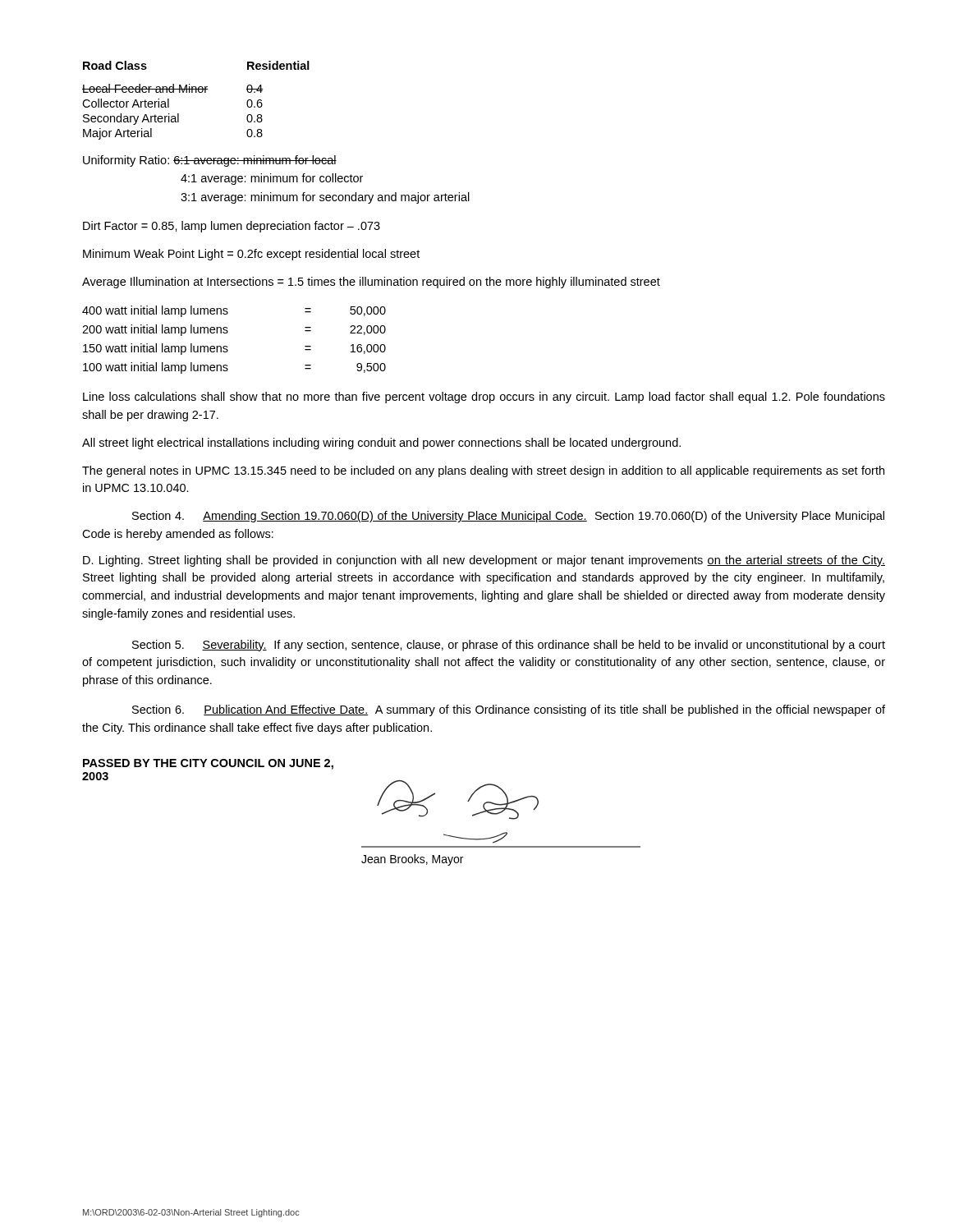The height and width of the screenshot is (1232, 959).
Task: Locate the passage starting "The general notes in UPMC 13.15.345 need to"
Action: click(x=484, y=479)
